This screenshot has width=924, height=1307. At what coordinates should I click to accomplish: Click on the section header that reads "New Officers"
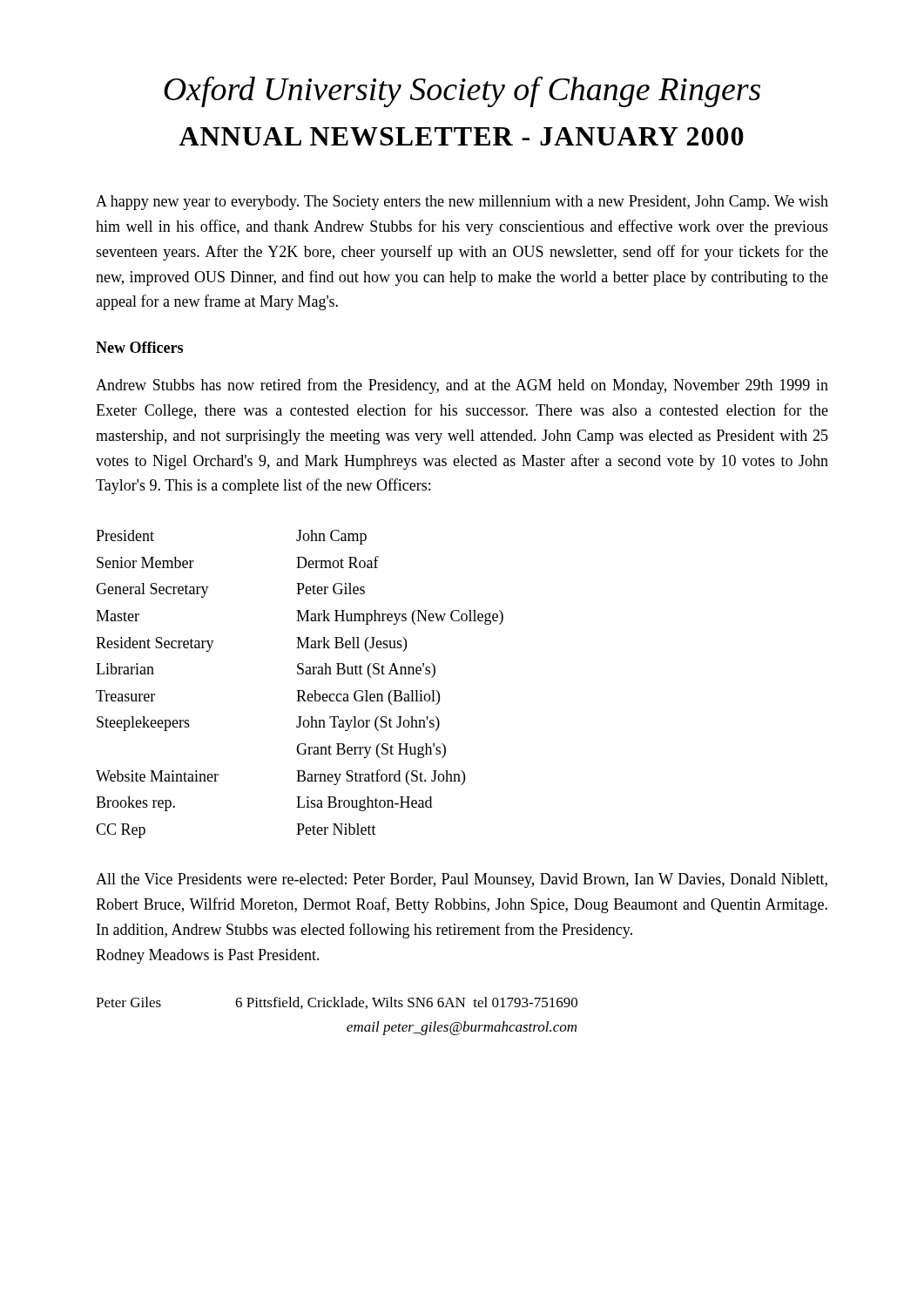click(139, 347)
